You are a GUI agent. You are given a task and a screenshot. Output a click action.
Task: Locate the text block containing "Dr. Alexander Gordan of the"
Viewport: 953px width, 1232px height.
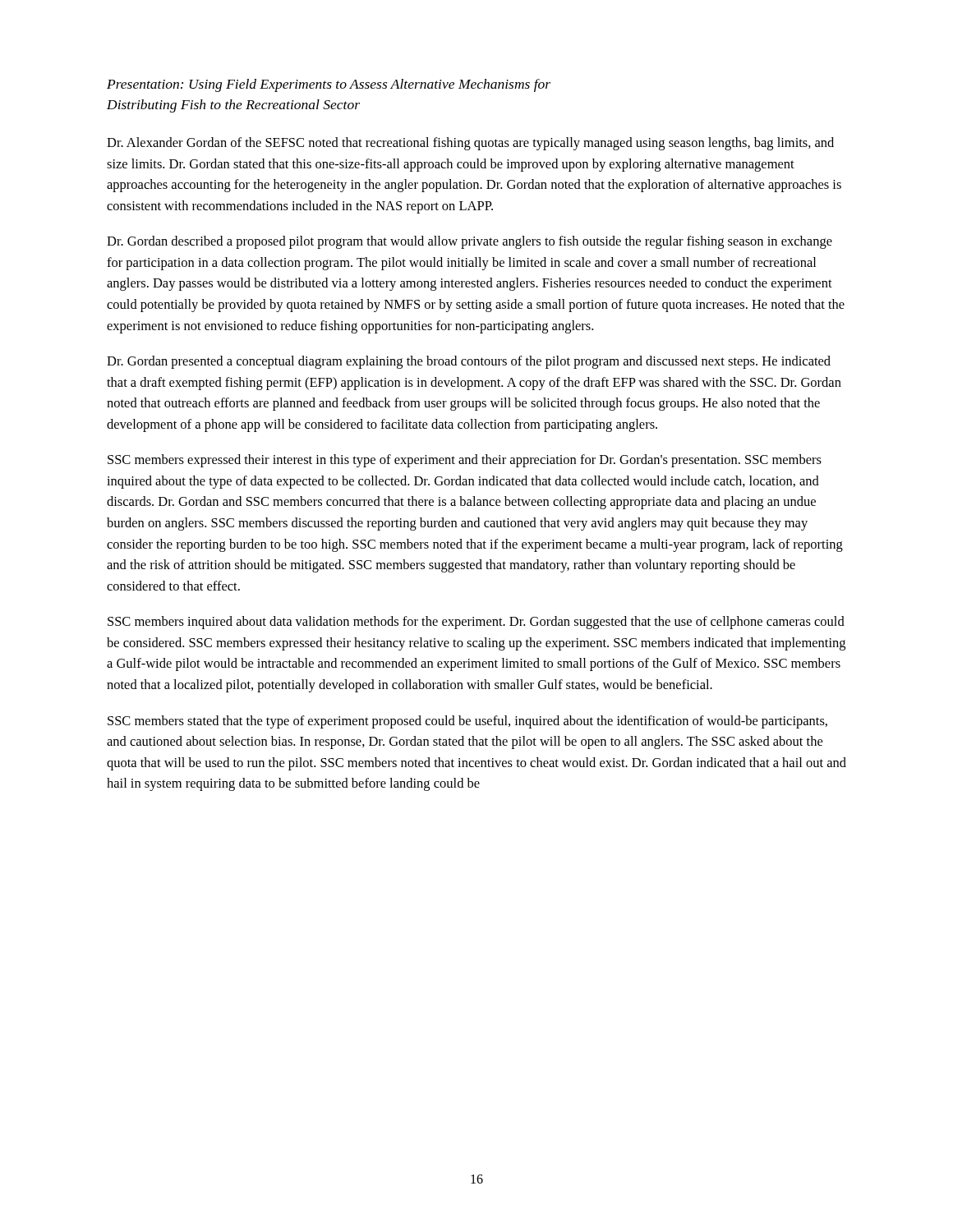pyautogui.click(x=474, y=174)
